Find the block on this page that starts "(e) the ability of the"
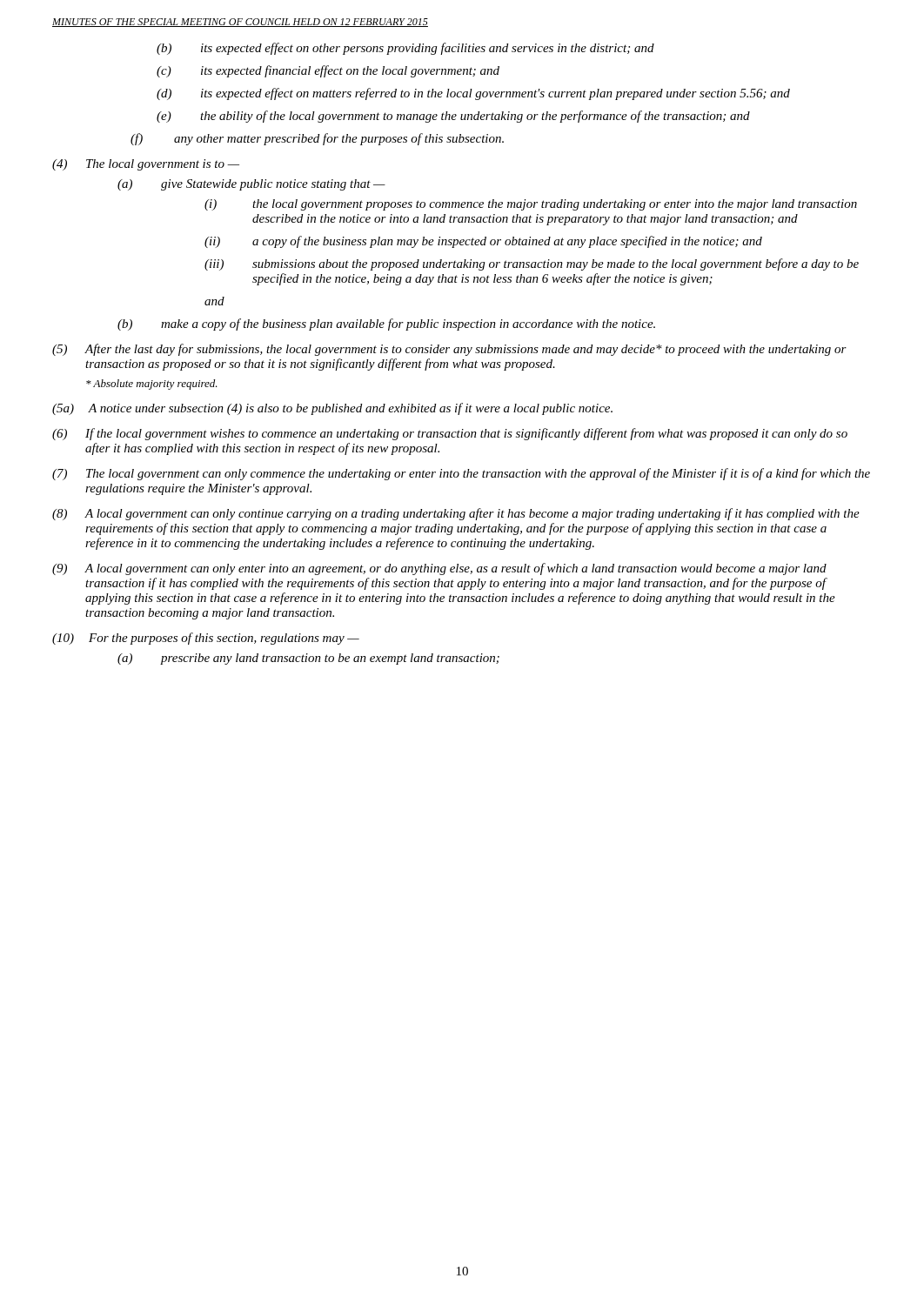The height and width of the screenshot is (1305, 924). pyautogui.click(x=514, y=116)
